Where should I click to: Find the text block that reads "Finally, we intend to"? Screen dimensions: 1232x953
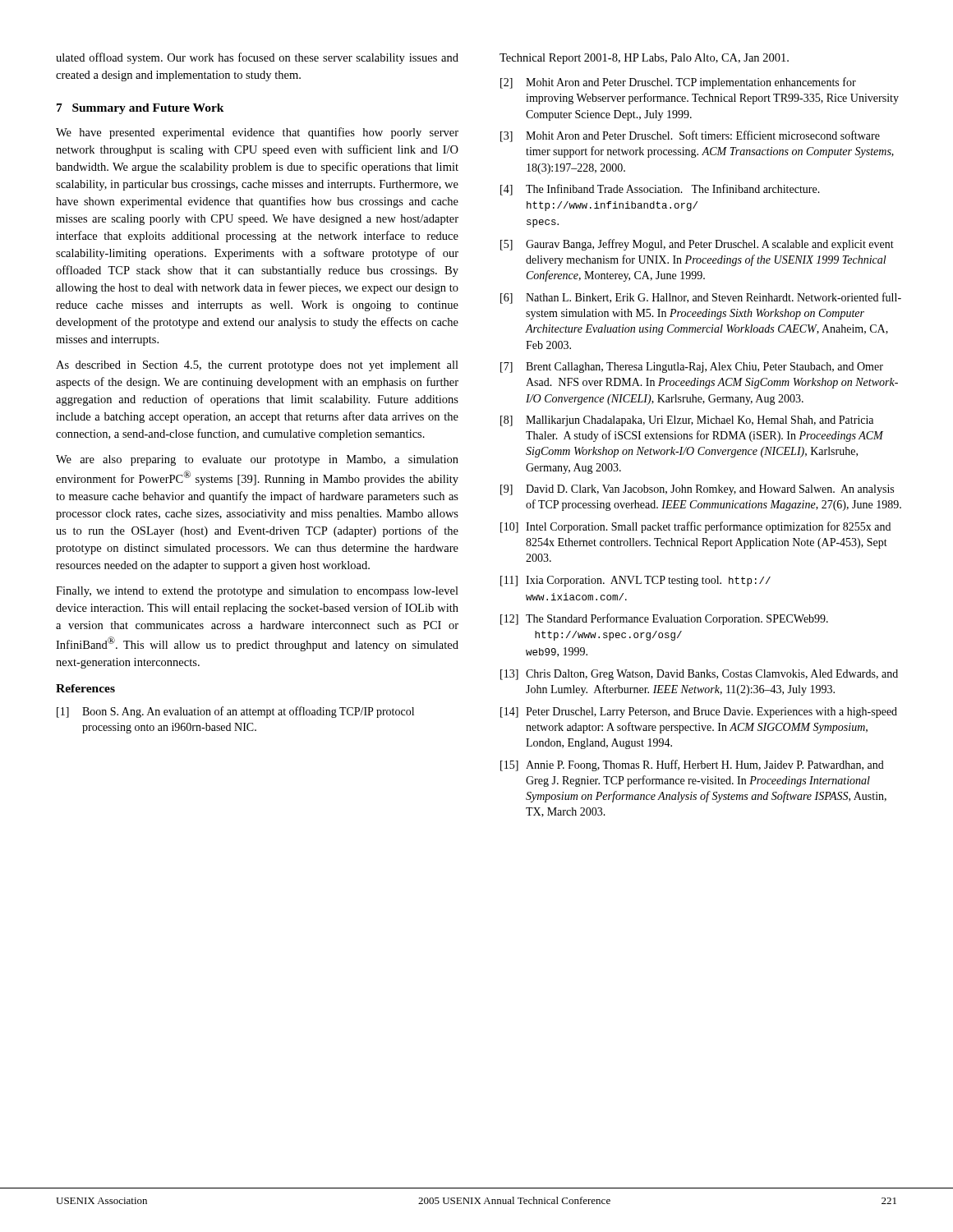pyautogui.click(x=257, y=626)
